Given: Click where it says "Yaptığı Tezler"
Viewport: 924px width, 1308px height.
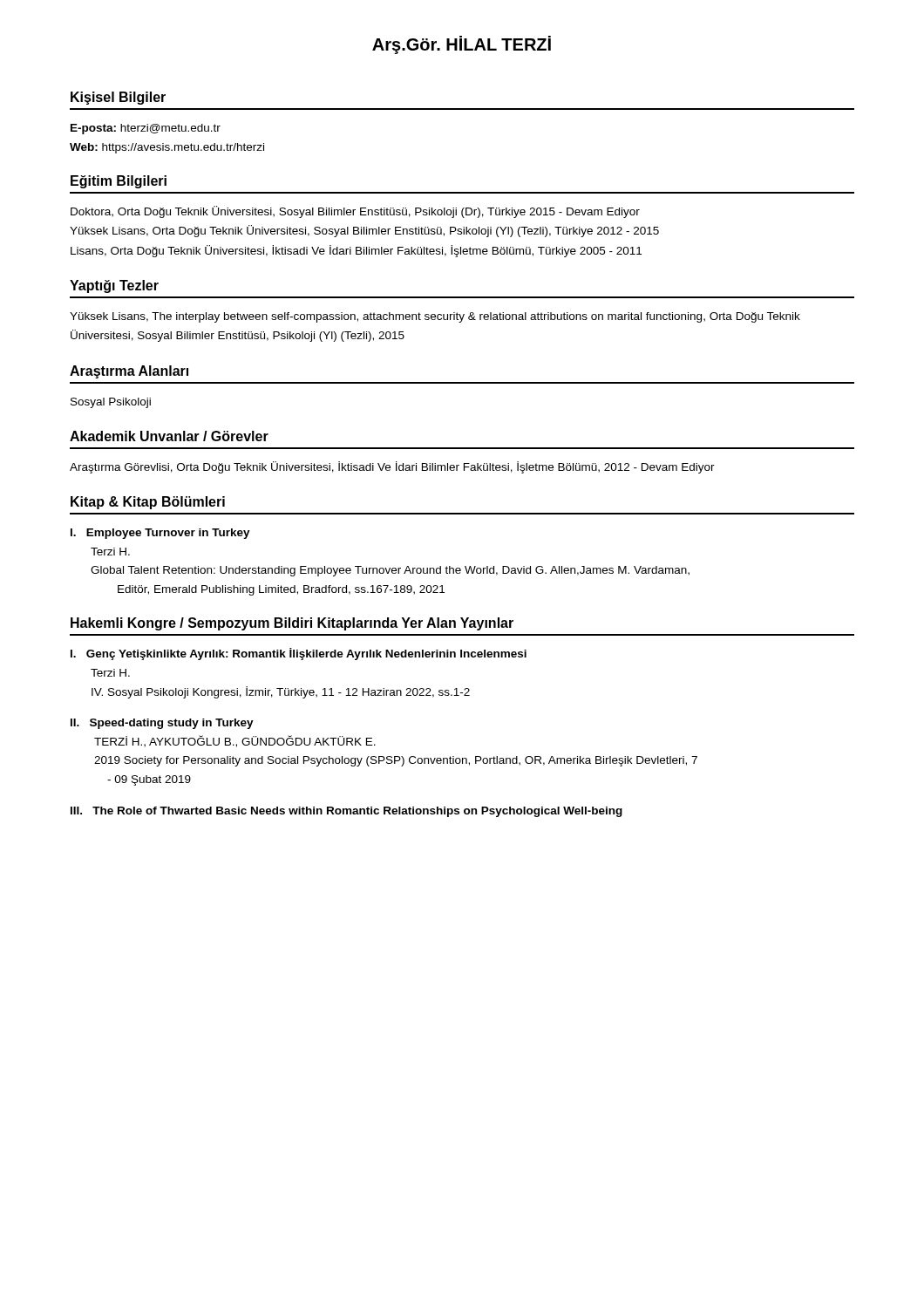Looking at the screenshot, I should point(114,286).
